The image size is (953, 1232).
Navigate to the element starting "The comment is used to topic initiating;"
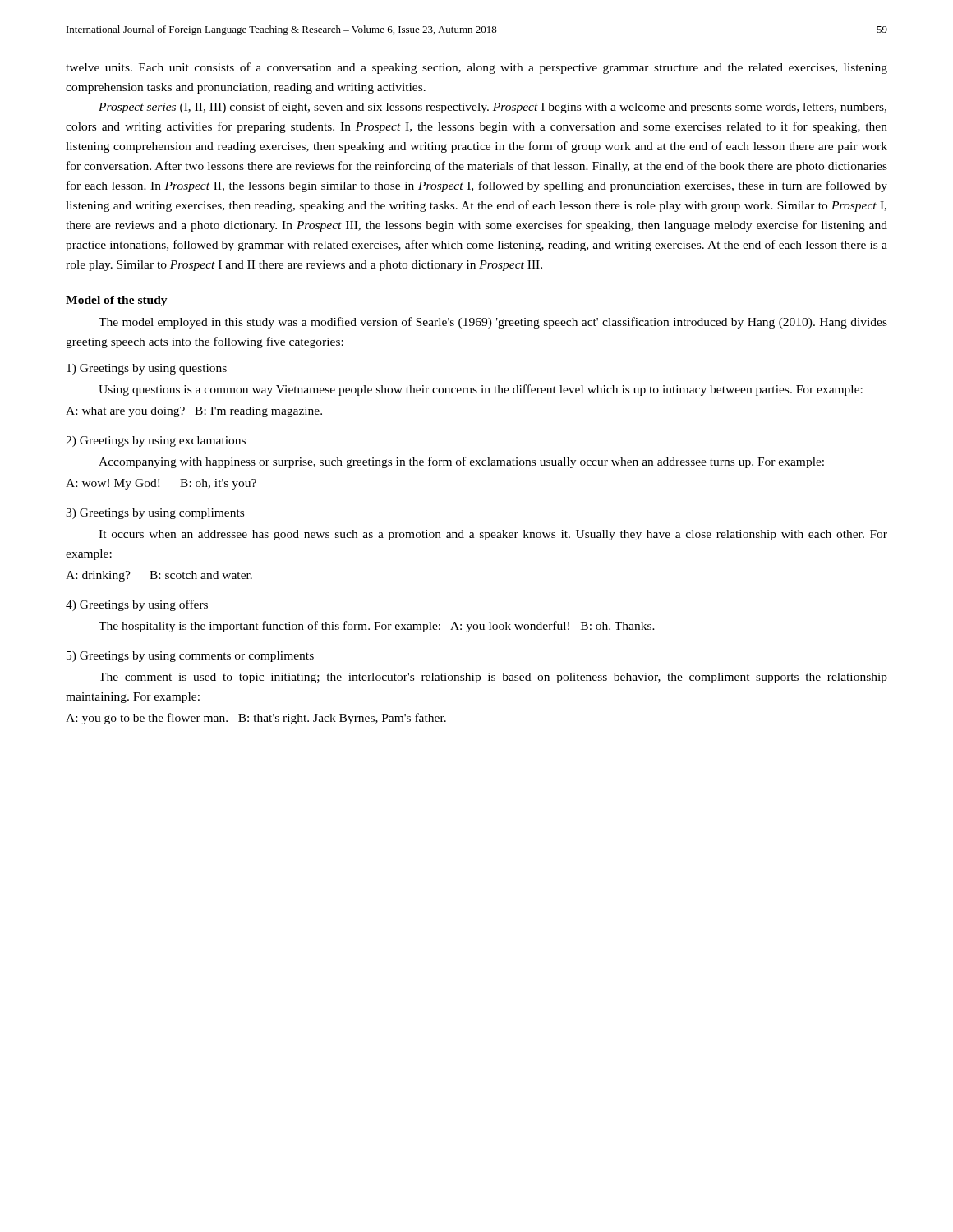point(493,678)
